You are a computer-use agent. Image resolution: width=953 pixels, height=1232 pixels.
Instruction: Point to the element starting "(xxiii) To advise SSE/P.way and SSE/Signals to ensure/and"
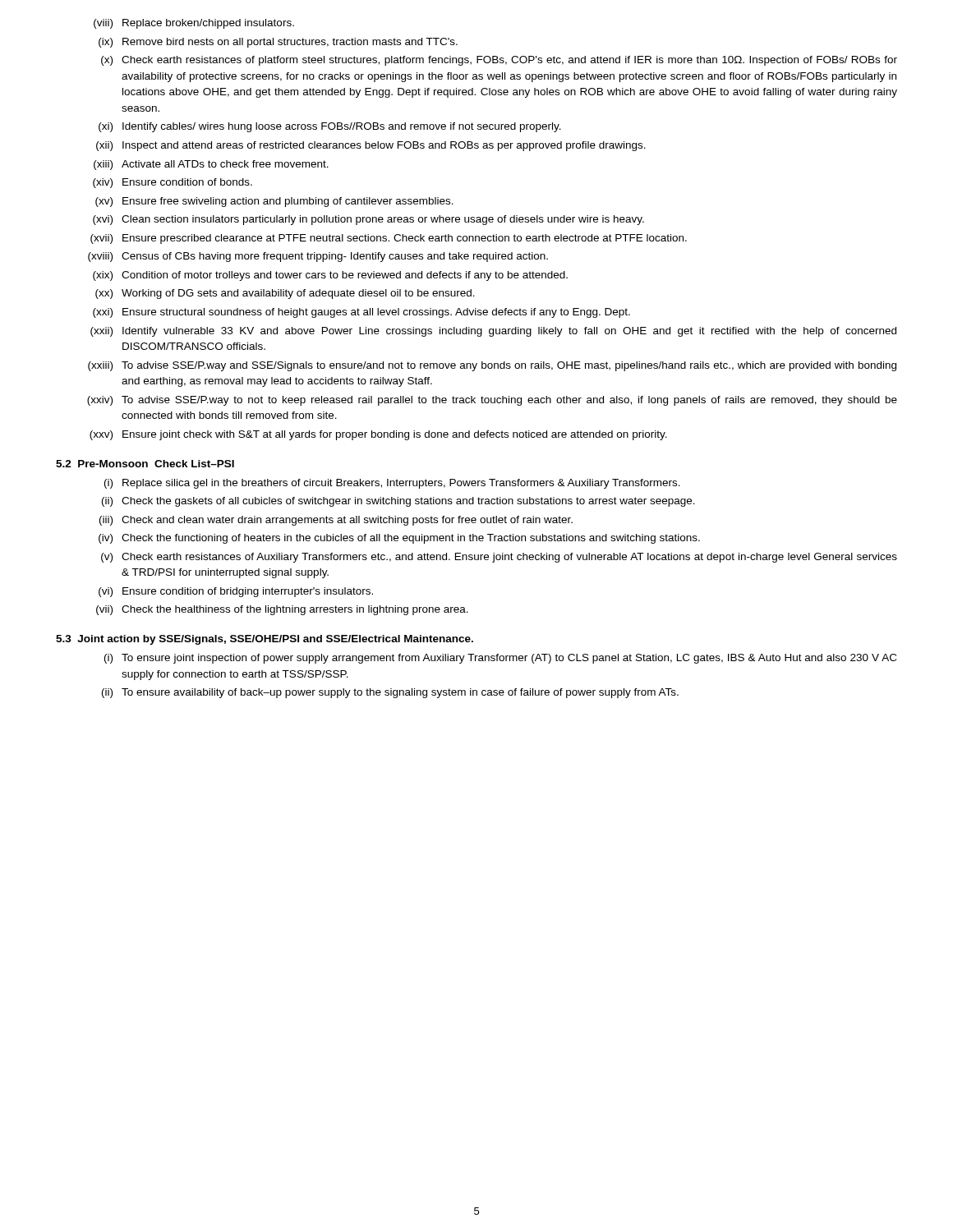[x=476, y=373]
